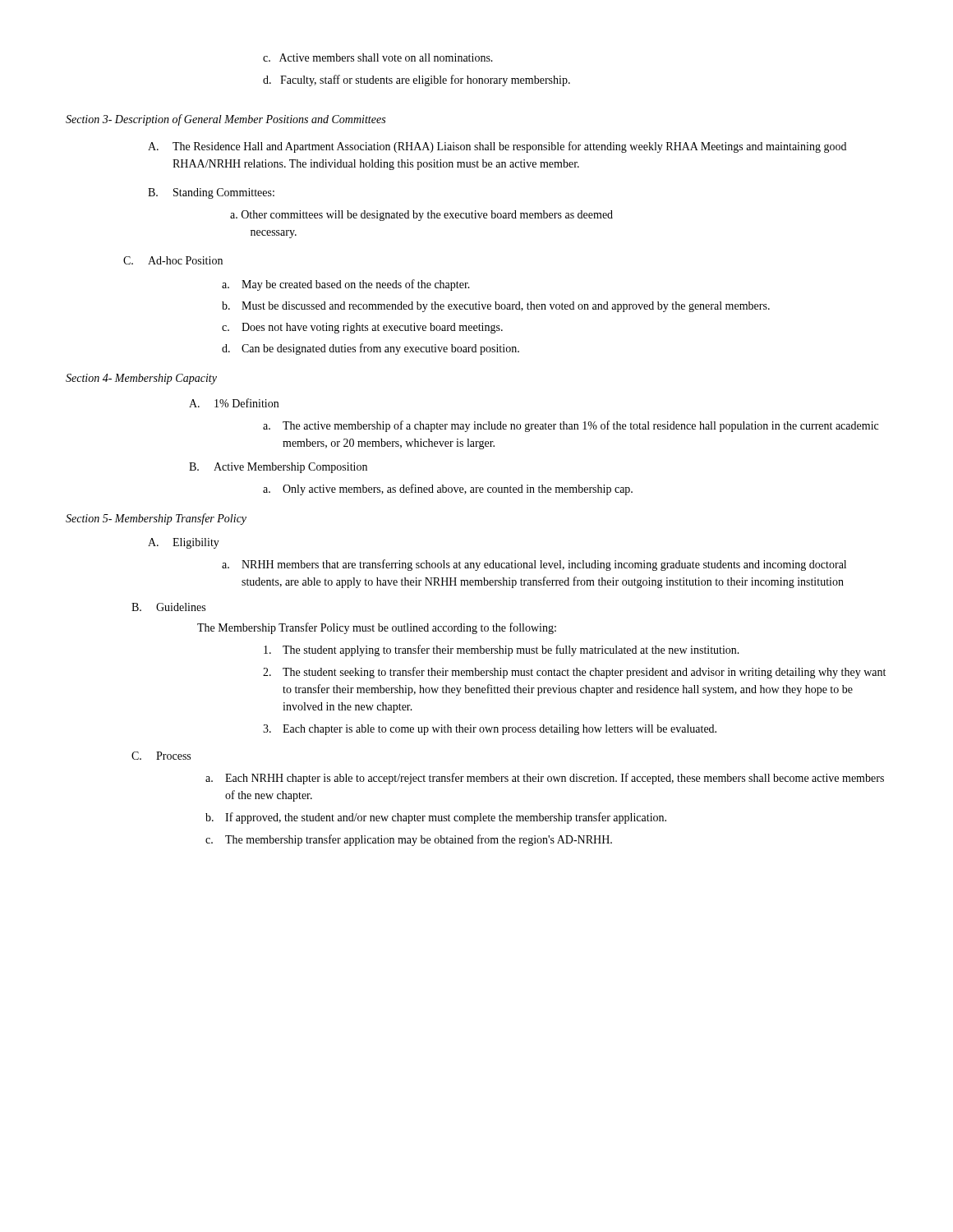Screen dimensions: 1232x953
Task: Point to "B. Standing Committees:"
Action: tap(212, 193)
